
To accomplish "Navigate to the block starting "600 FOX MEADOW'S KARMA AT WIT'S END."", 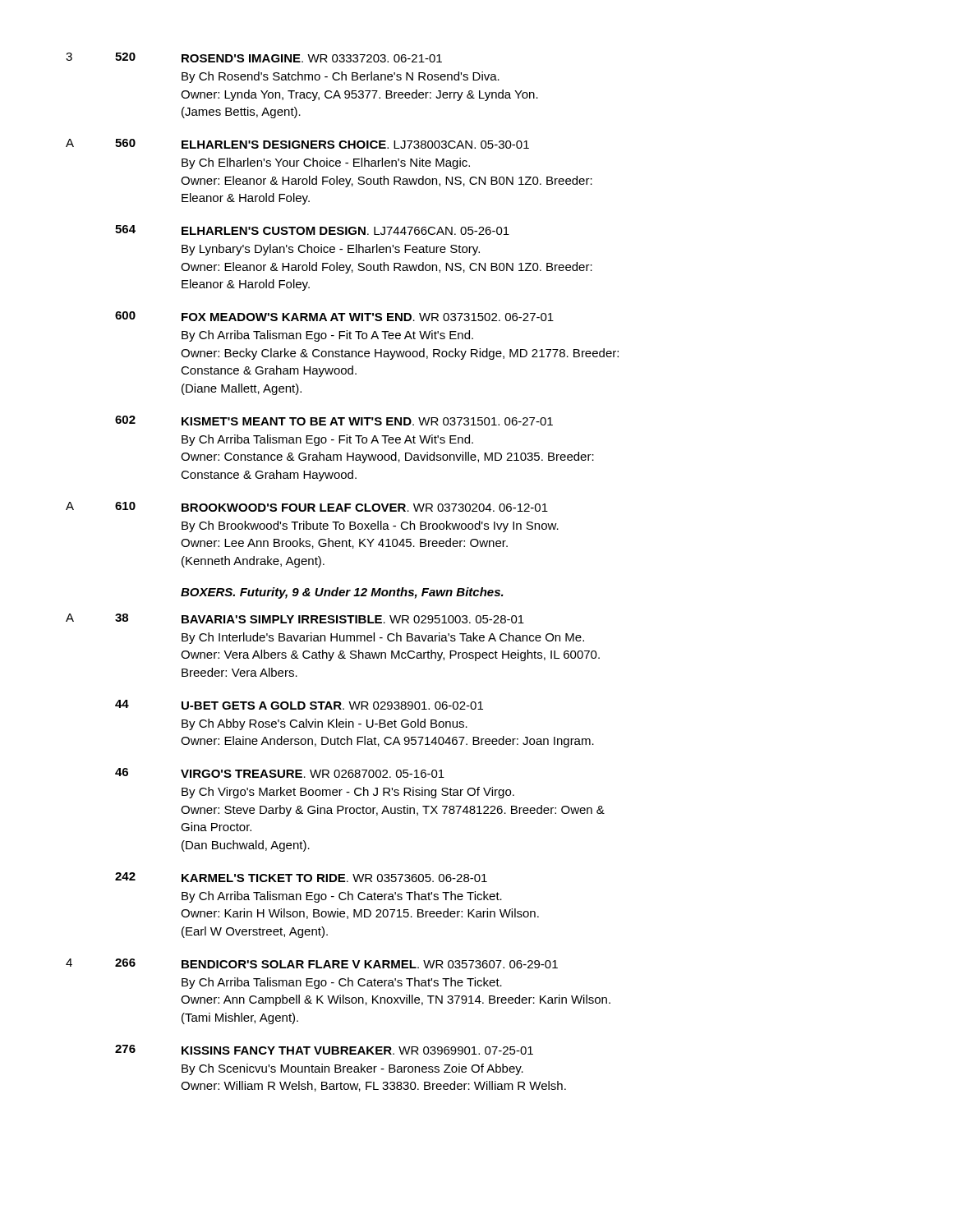I will click(x=501, y=353).
